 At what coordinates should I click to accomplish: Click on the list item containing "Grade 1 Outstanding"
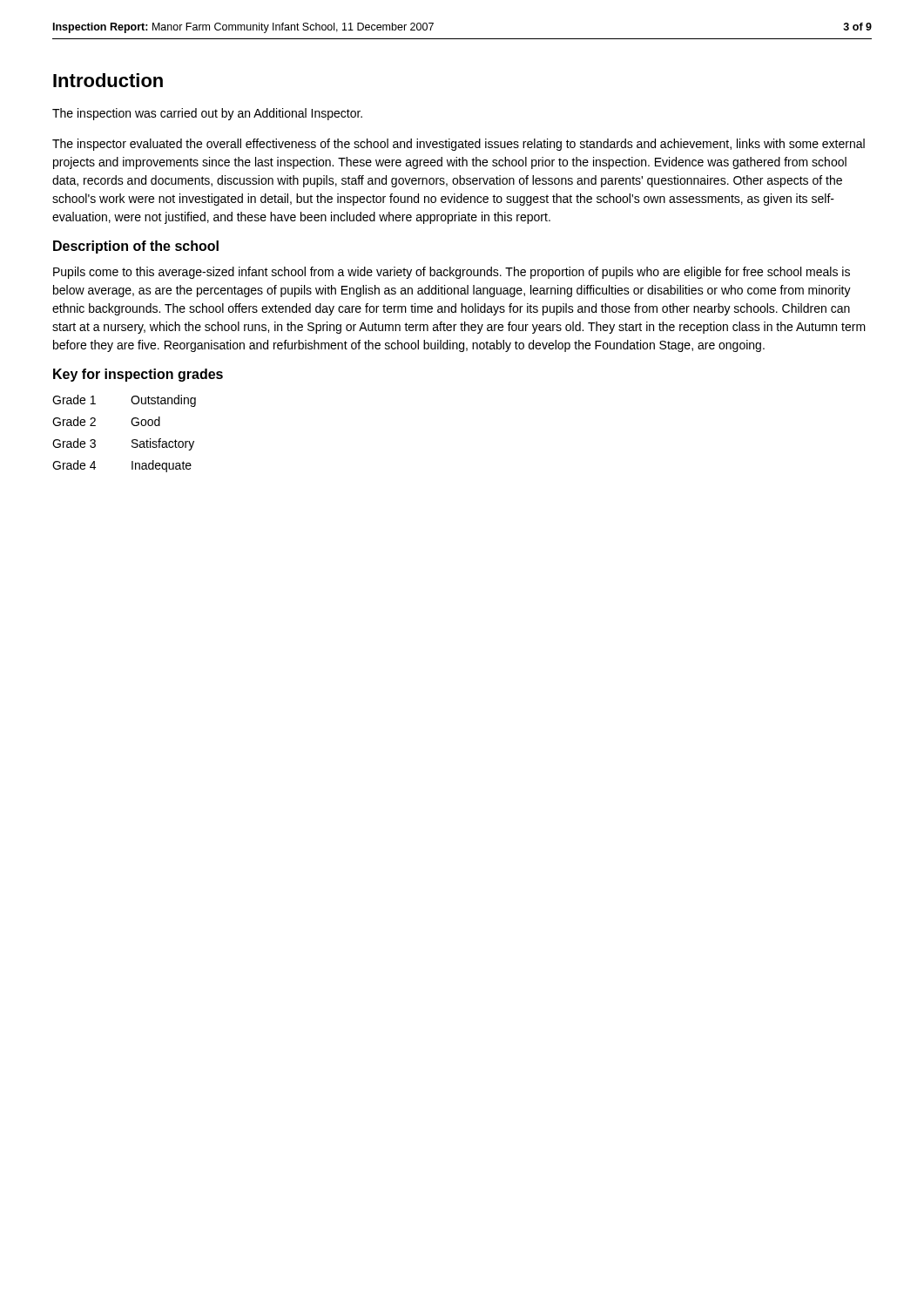click(x=124, y=400)
